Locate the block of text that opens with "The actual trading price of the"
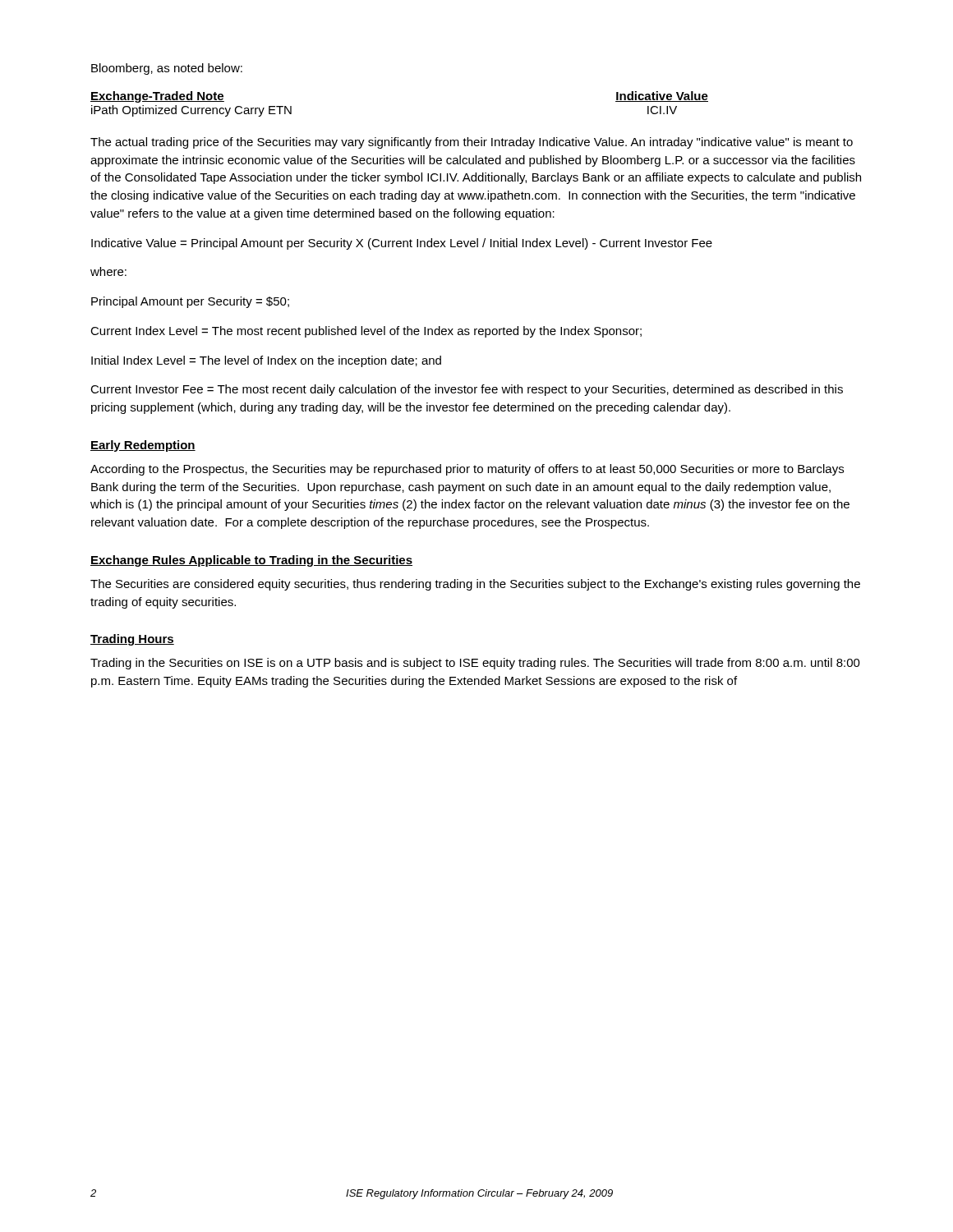953x1232 pixels. click(476, 177)
